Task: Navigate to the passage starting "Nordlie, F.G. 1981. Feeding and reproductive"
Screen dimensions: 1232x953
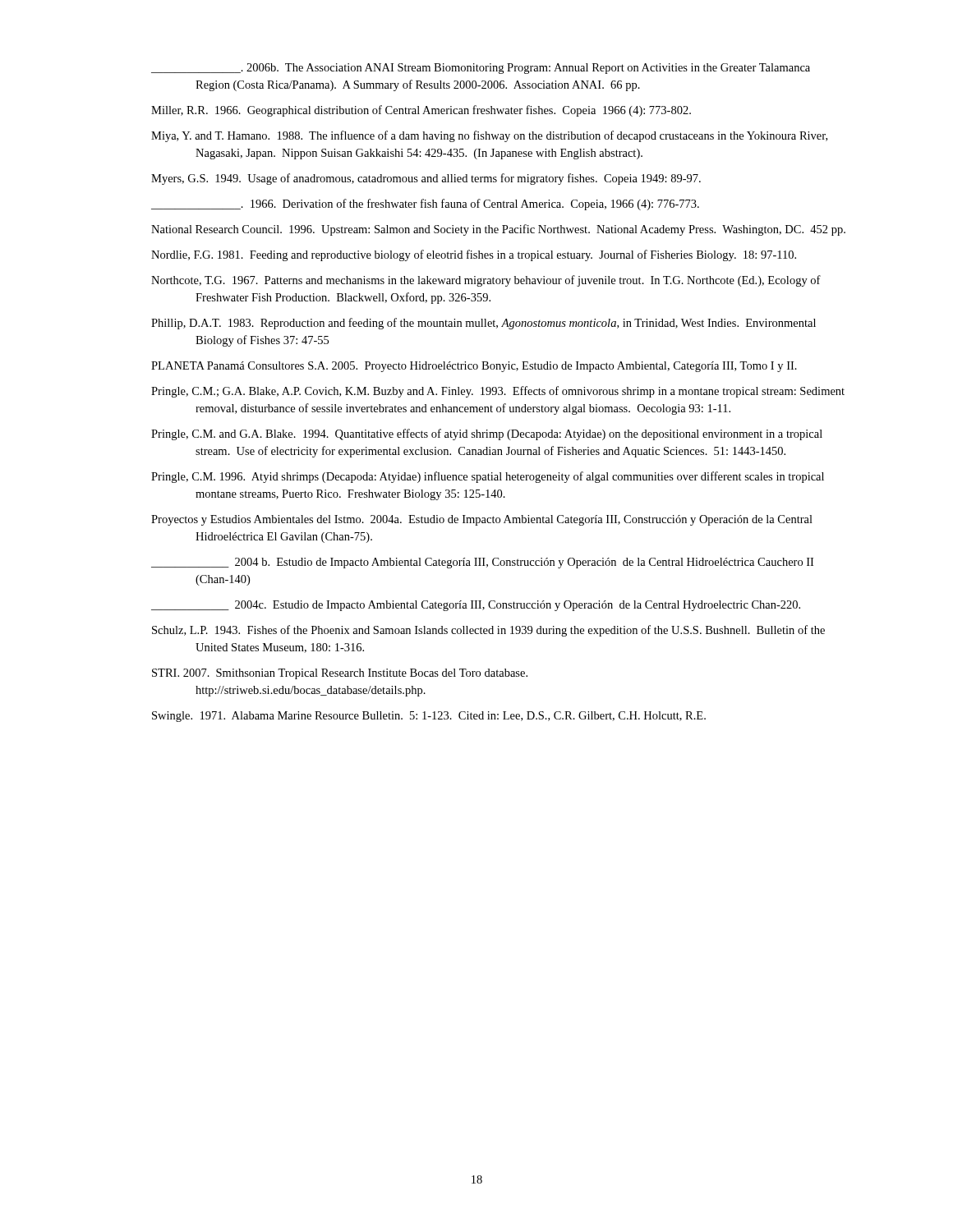Action: point(476,255)
